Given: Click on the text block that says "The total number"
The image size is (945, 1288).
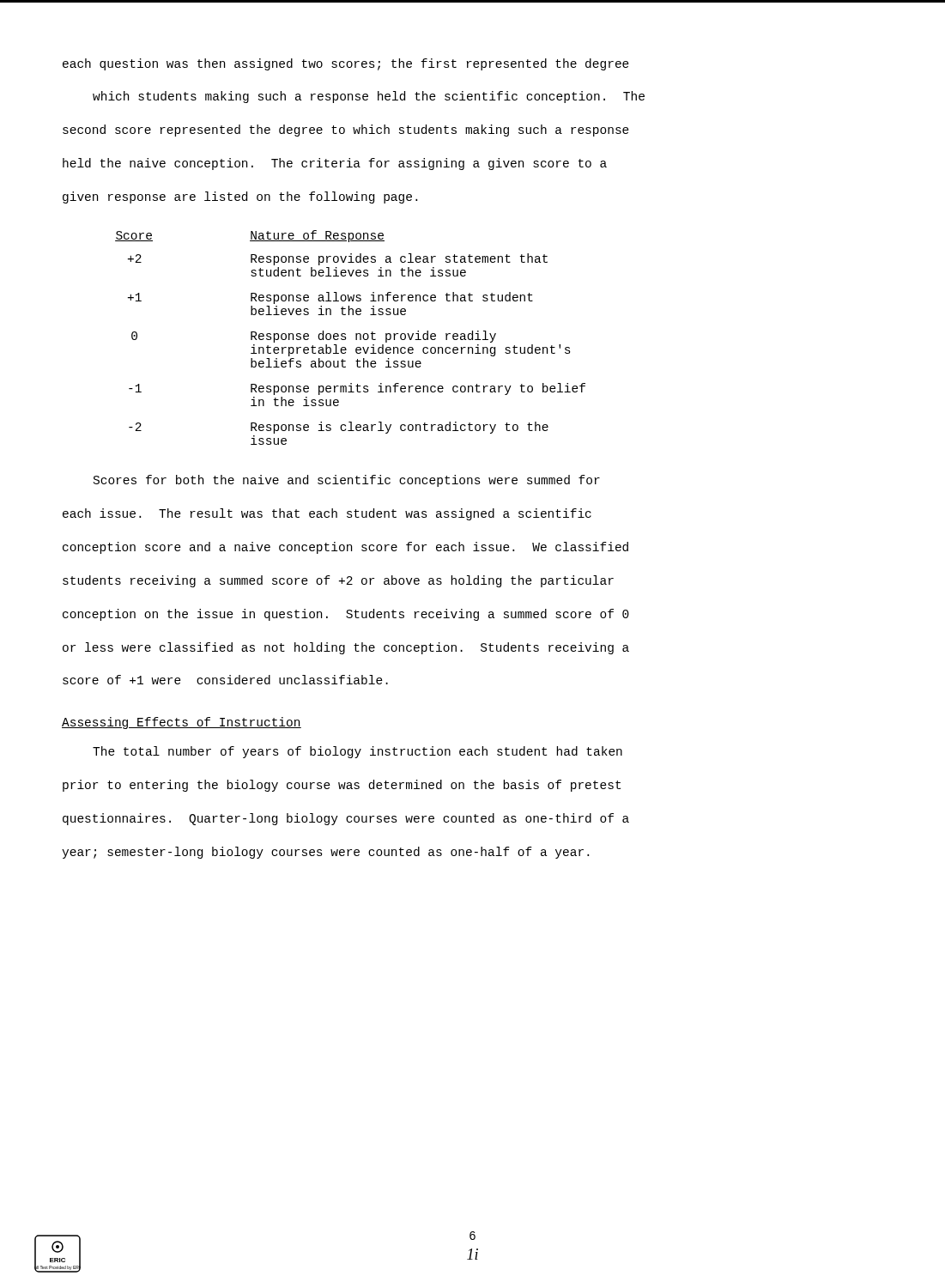Looking at the screenshot, I should tap(357, 752).
